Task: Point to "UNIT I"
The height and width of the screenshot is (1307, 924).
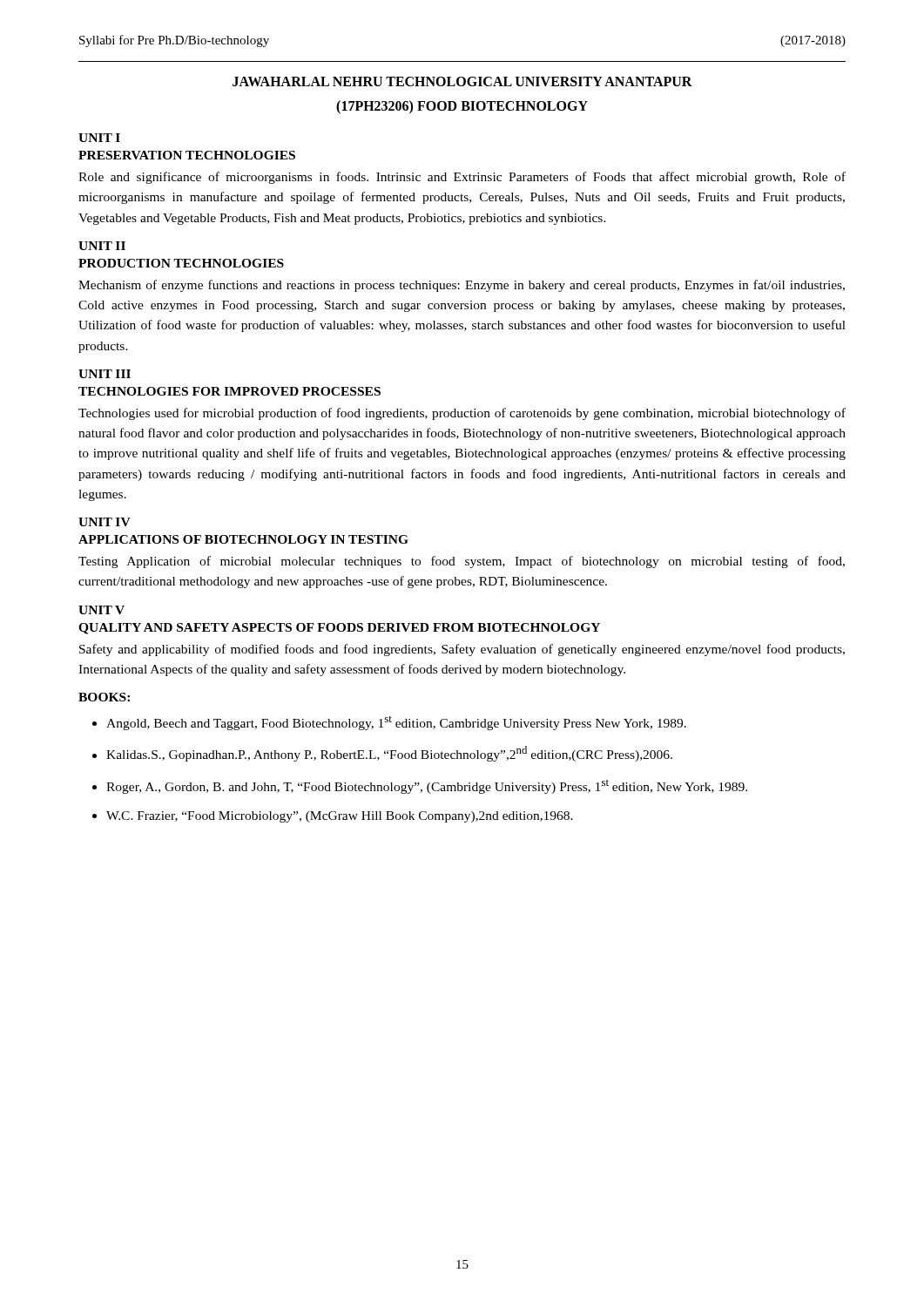Action: (99, 138)
